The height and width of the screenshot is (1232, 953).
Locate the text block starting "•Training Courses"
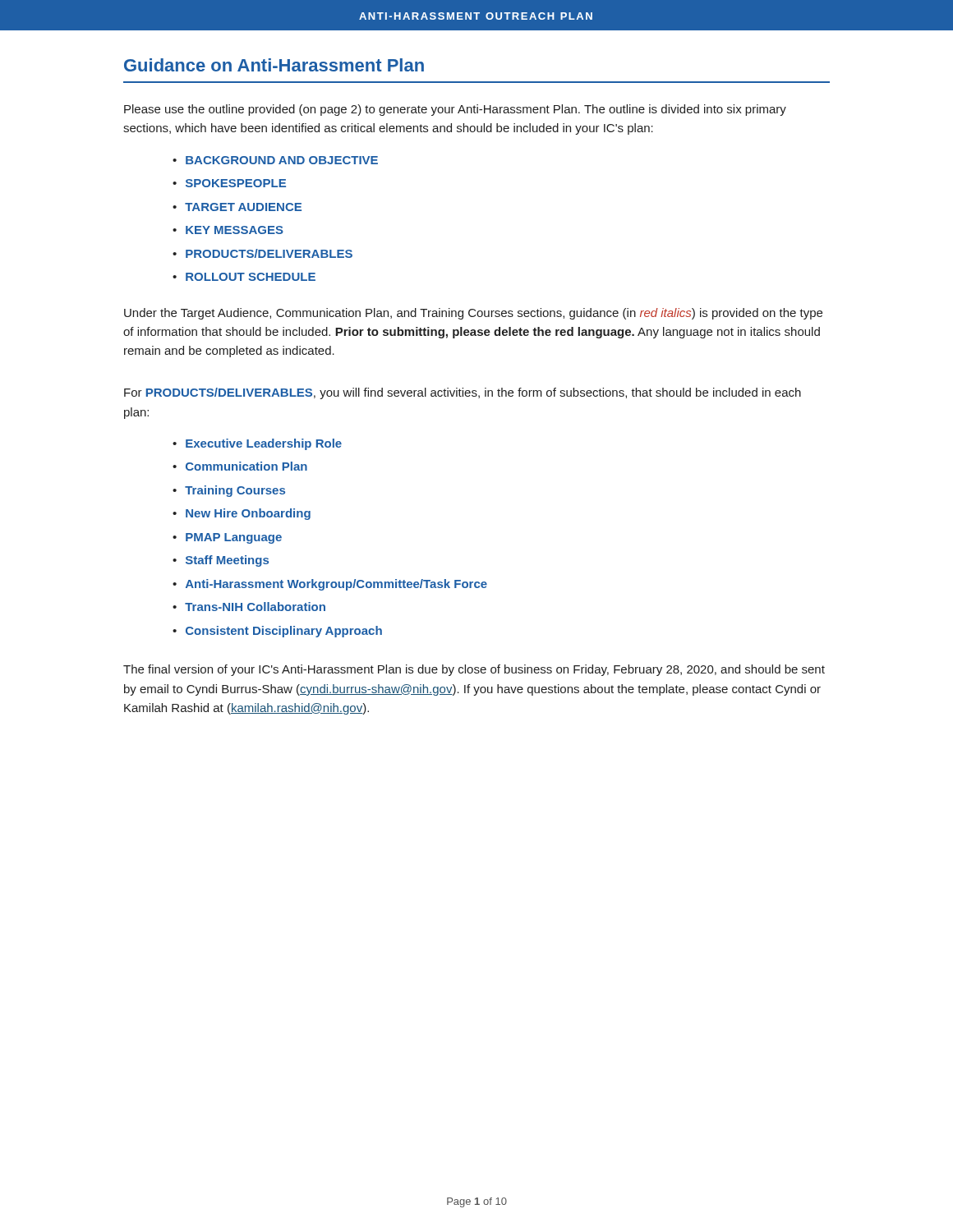(229, 490)
